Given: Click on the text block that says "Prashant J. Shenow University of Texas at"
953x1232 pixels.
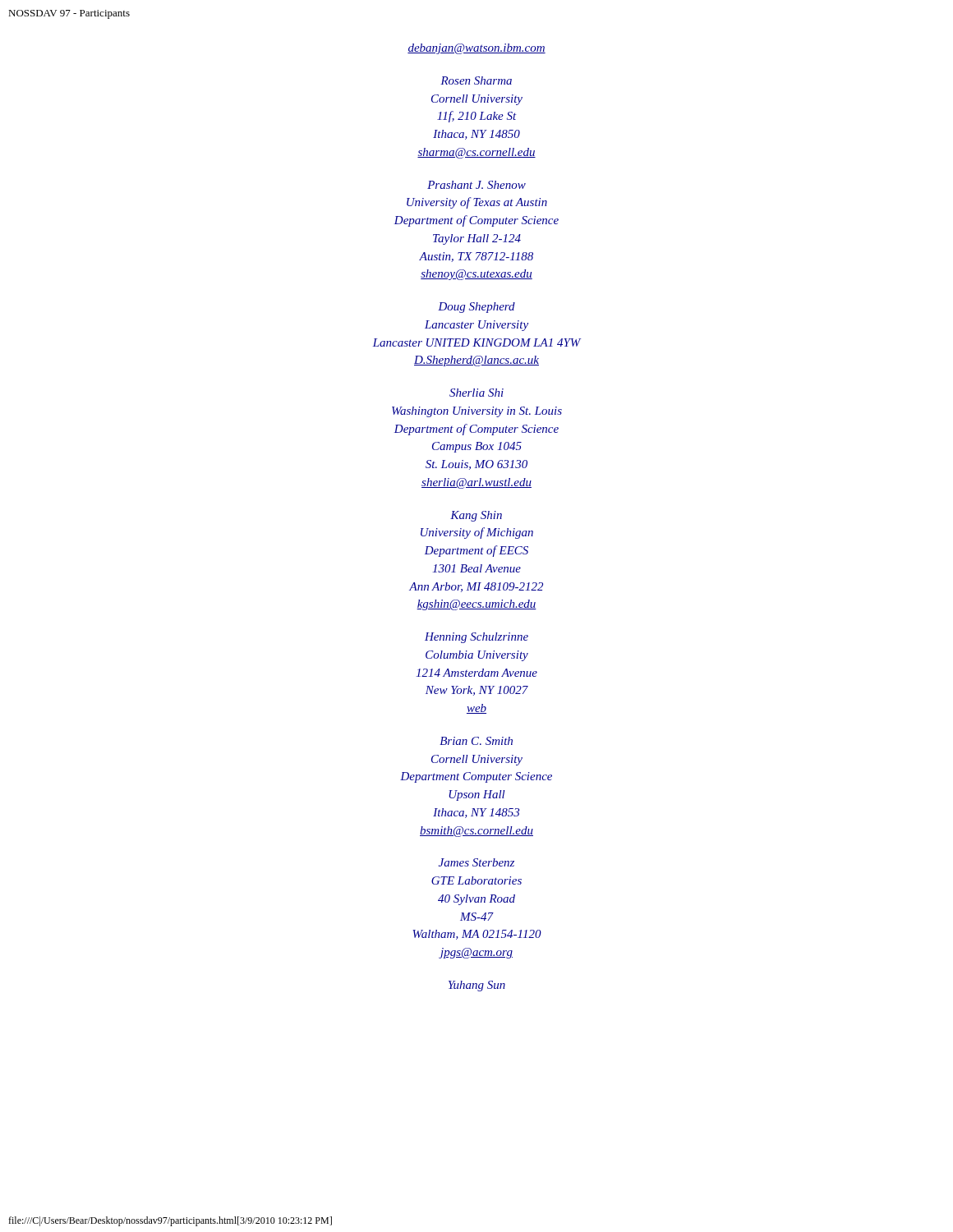Looking at the screenshot, I should click(476, 229).
